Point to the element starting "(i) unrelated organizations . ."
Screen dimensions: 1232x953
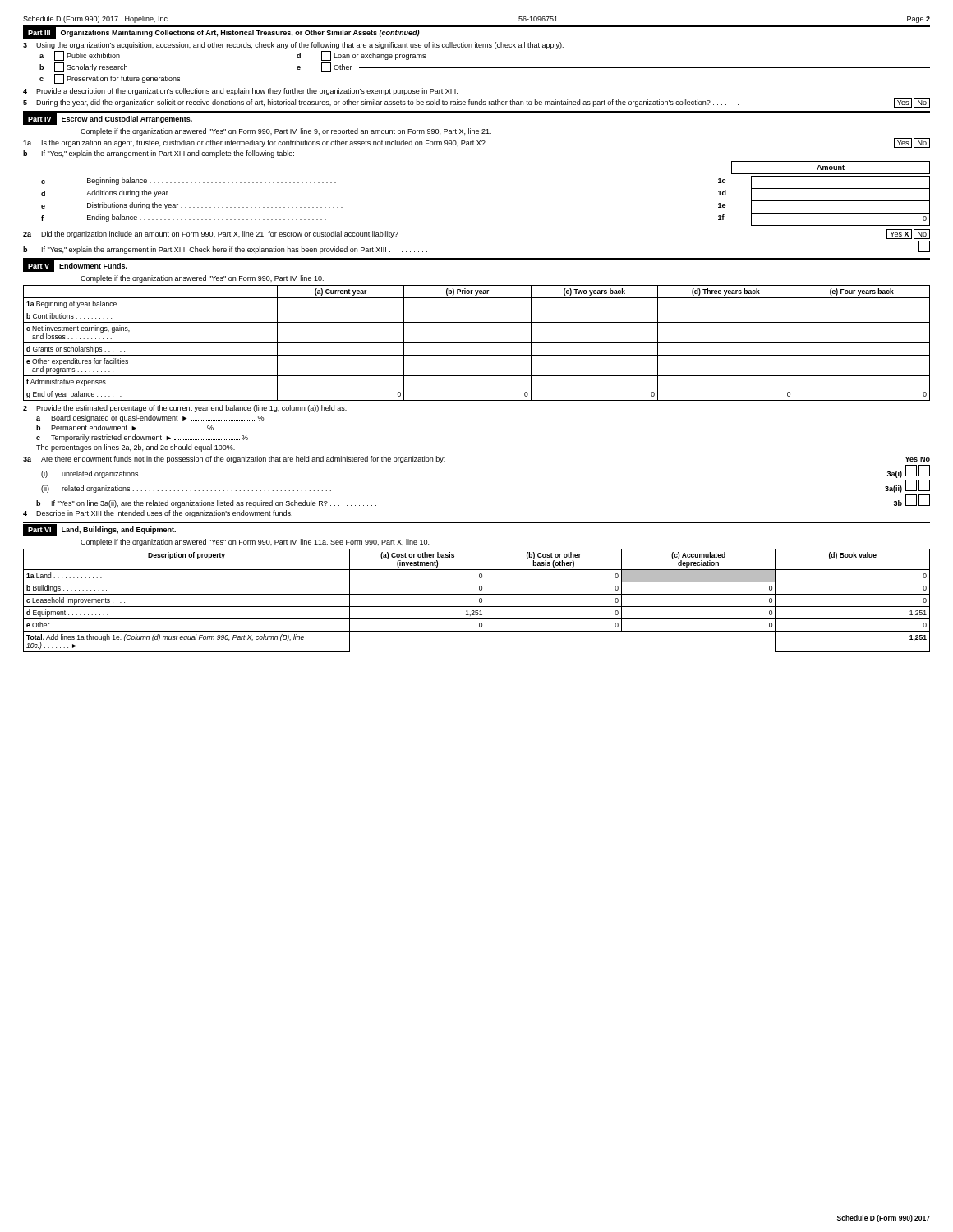click(106, 473)
